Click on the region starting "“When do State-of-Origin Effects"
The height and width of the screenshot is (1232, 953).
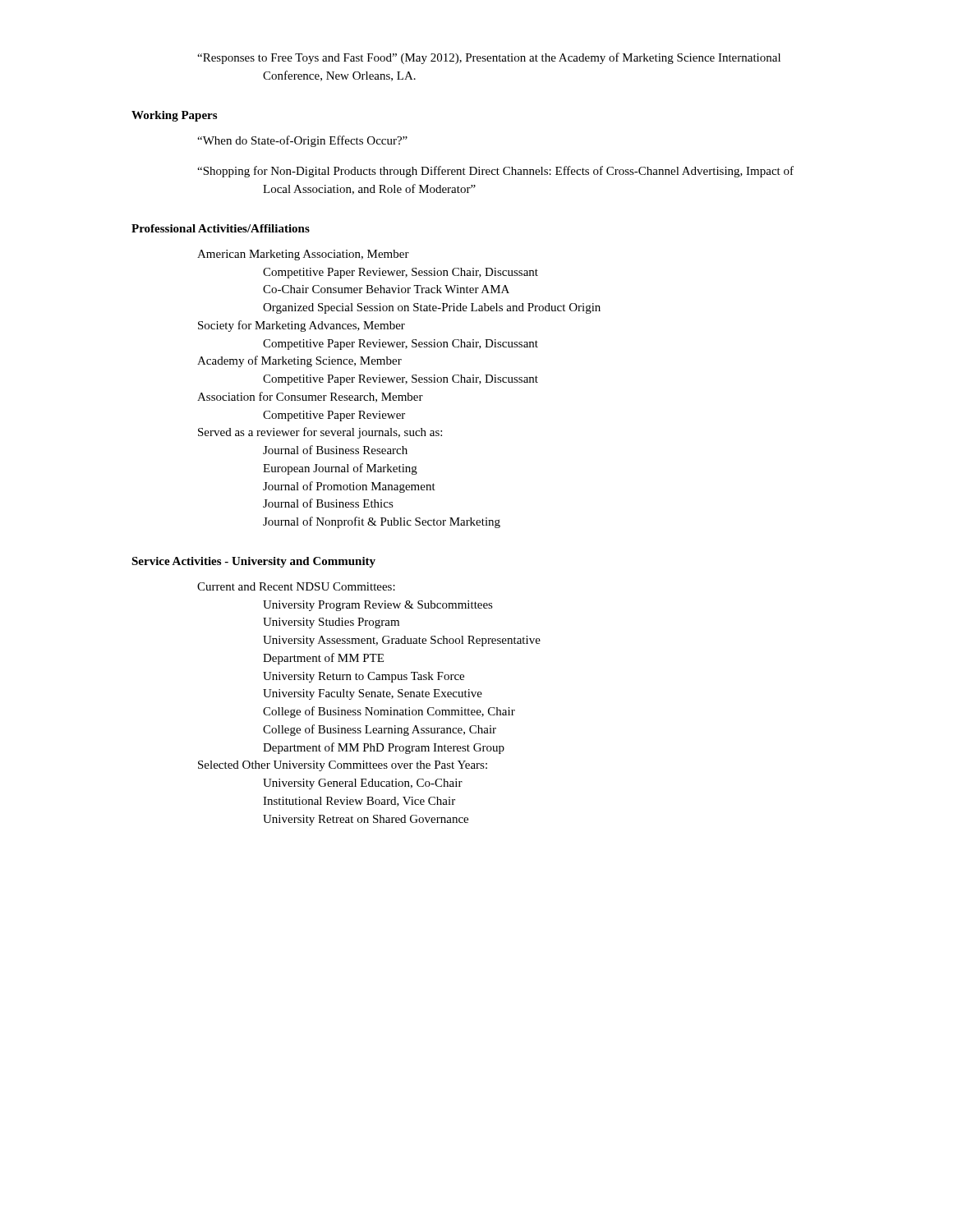[x=302, y=140]
